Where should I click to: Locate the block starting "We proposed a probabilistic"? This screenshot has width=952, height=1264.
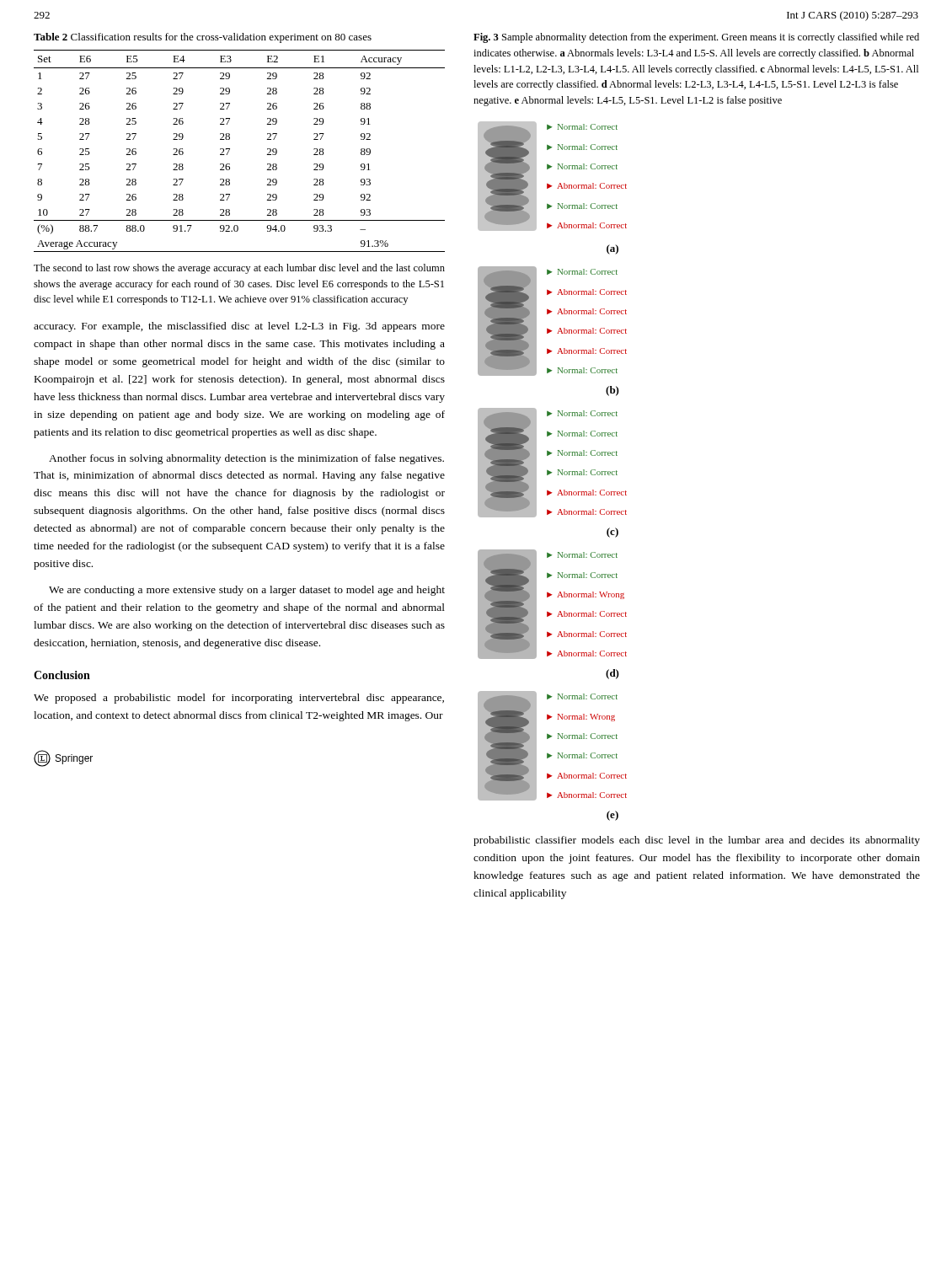click(x=239, y=706)
